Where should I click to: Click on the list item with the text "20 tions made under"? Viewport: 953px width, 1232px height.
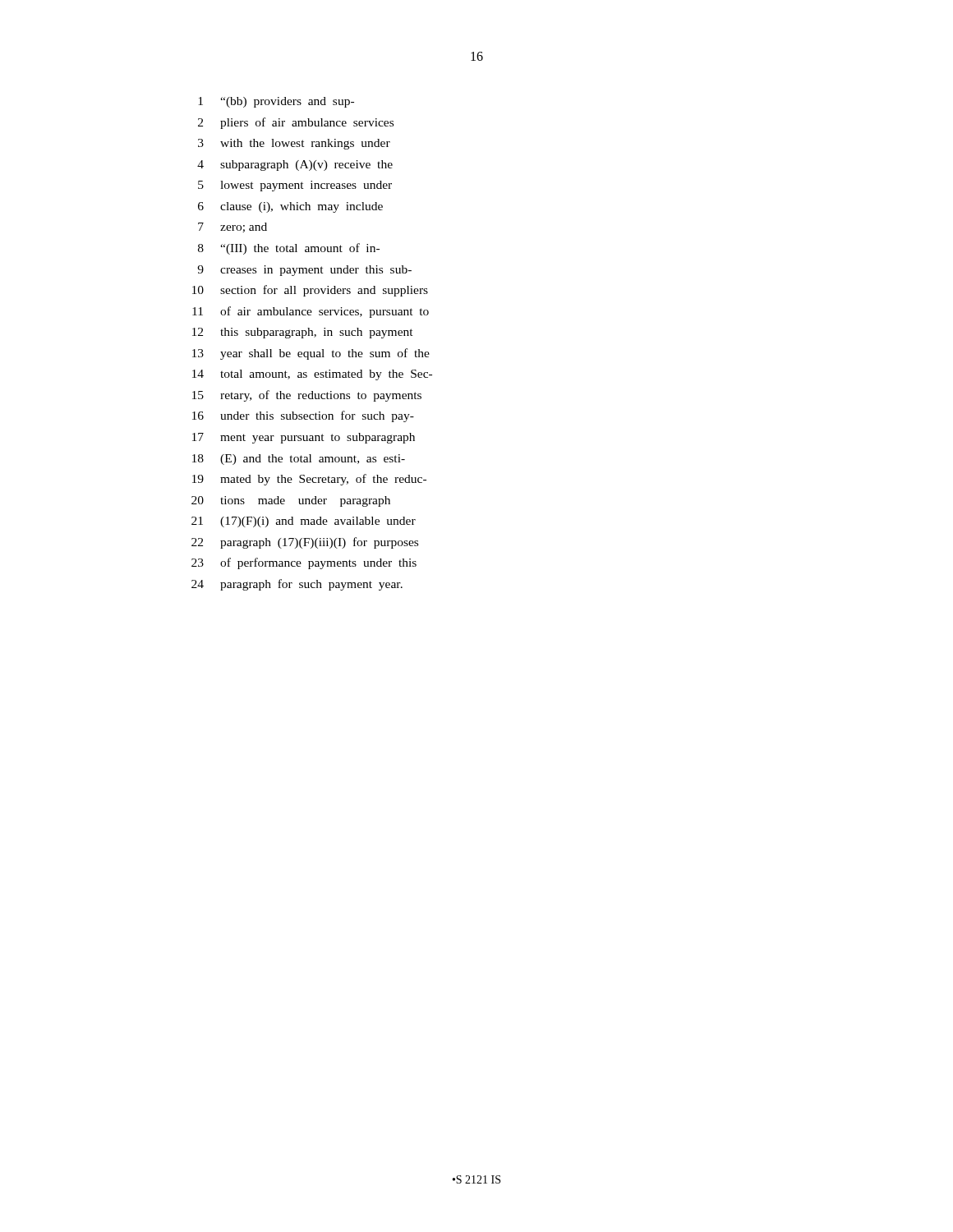pyautogui.click(x=235, y=501)
